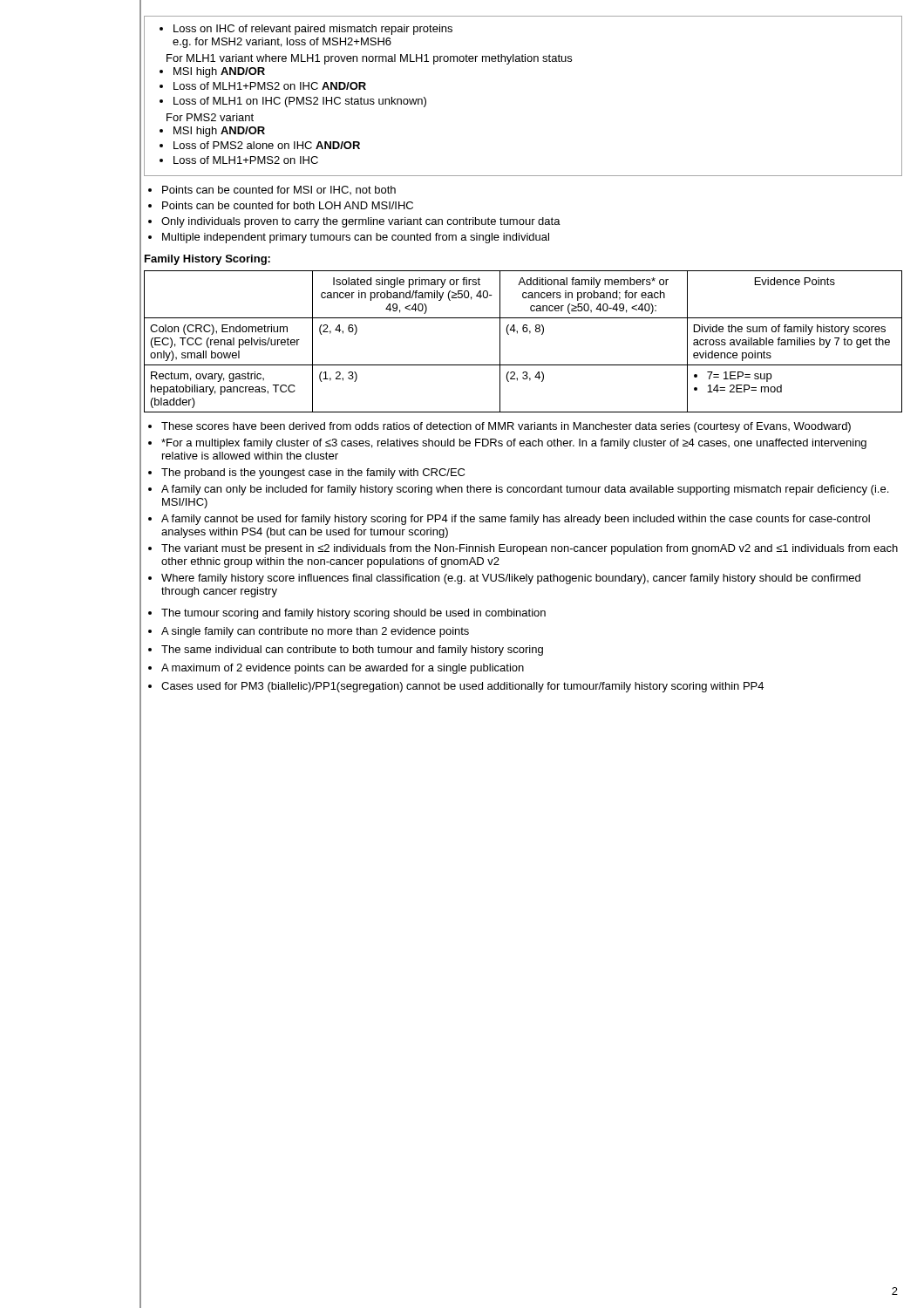
Task: Find the table that mentions "(1, 2, 3)"
Action: pyautogui.click(x=523, y=341)
